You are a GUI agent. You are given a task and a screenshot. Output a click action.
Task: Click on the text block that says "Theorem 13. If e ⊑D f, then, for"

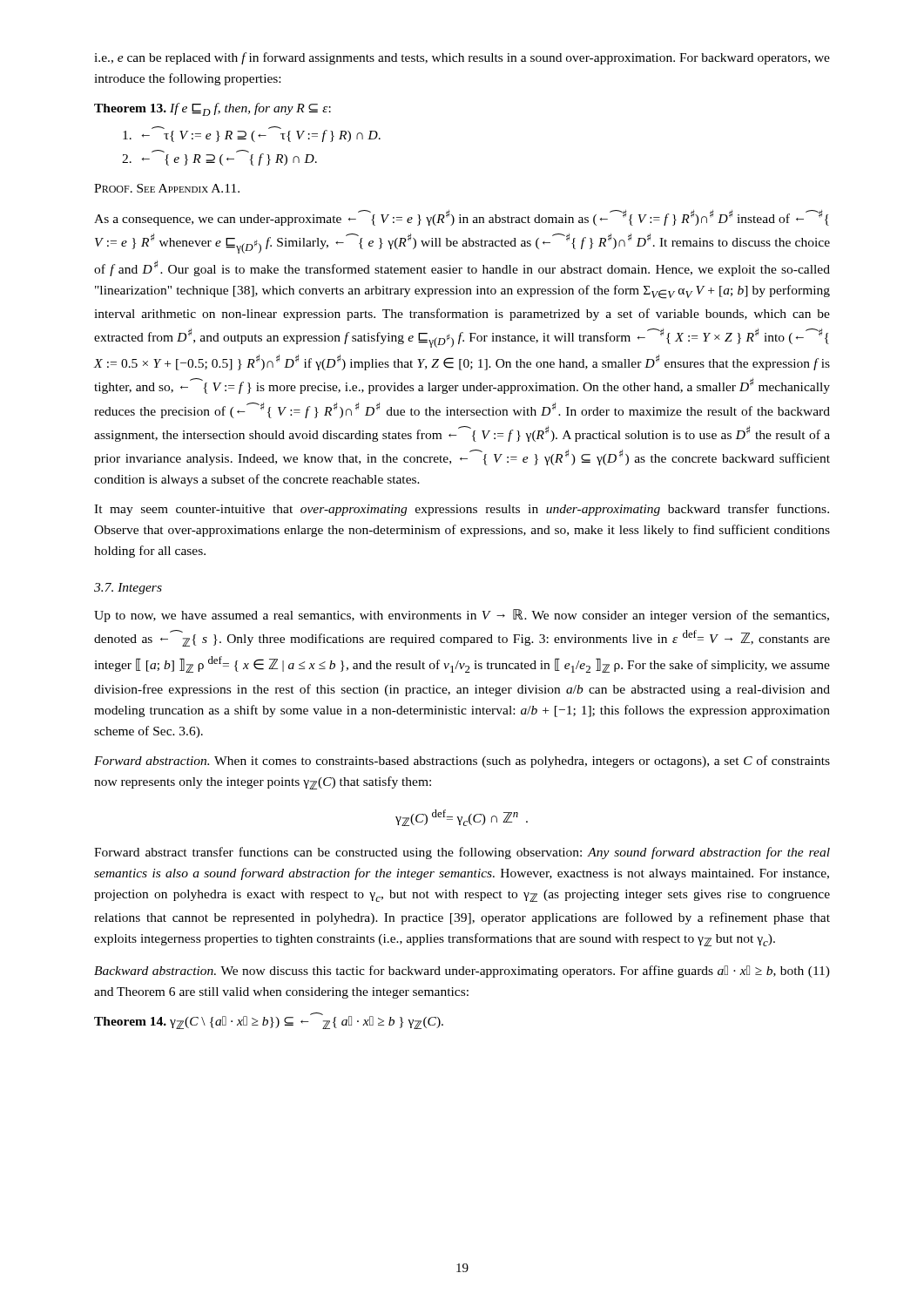click(212, 109)
